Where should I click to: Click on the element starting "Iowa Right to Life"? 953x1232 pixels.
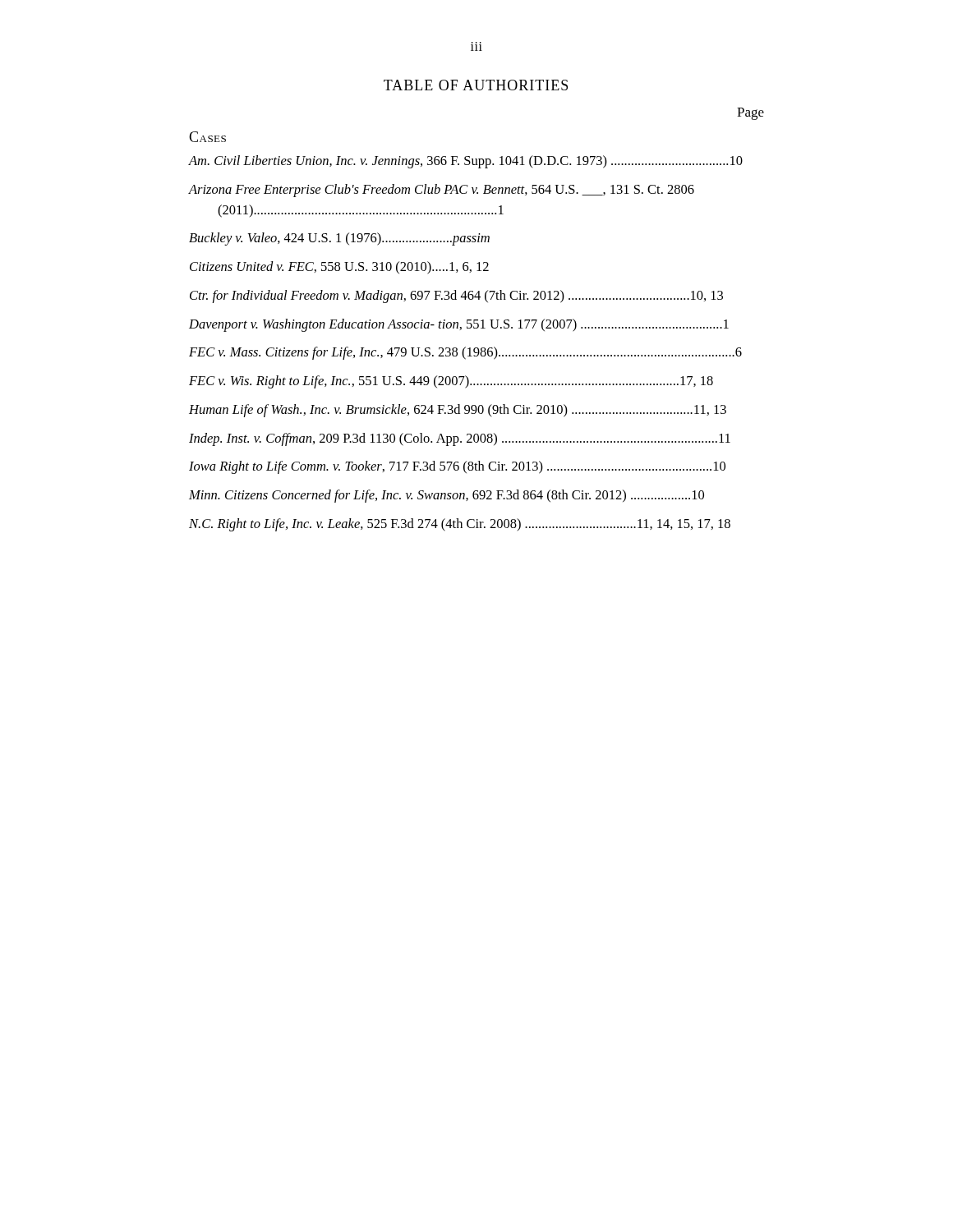(457, 466)
